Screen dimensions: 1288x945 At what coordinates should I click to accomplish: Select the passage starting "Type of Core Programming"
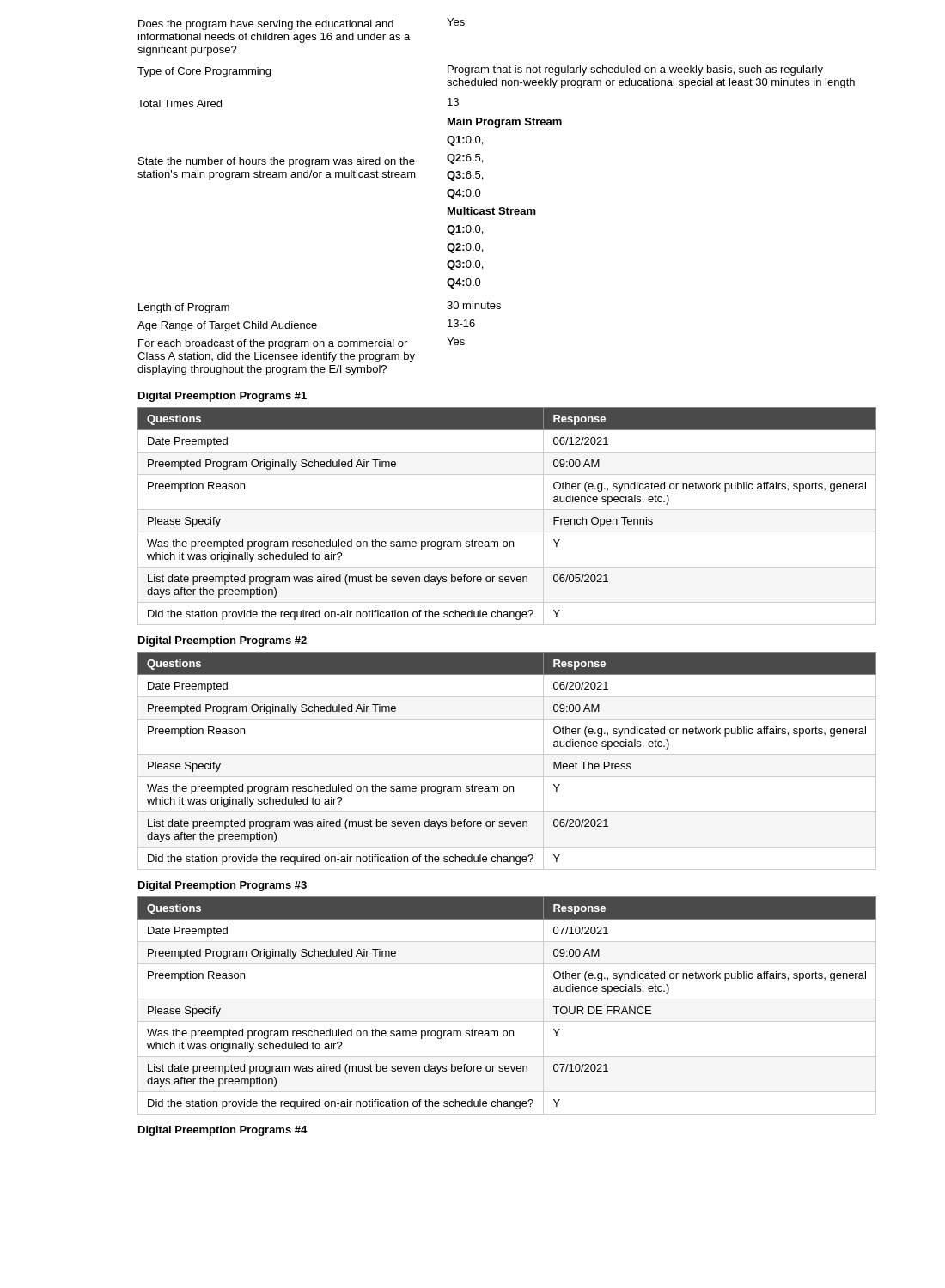[x=507, y=76]
